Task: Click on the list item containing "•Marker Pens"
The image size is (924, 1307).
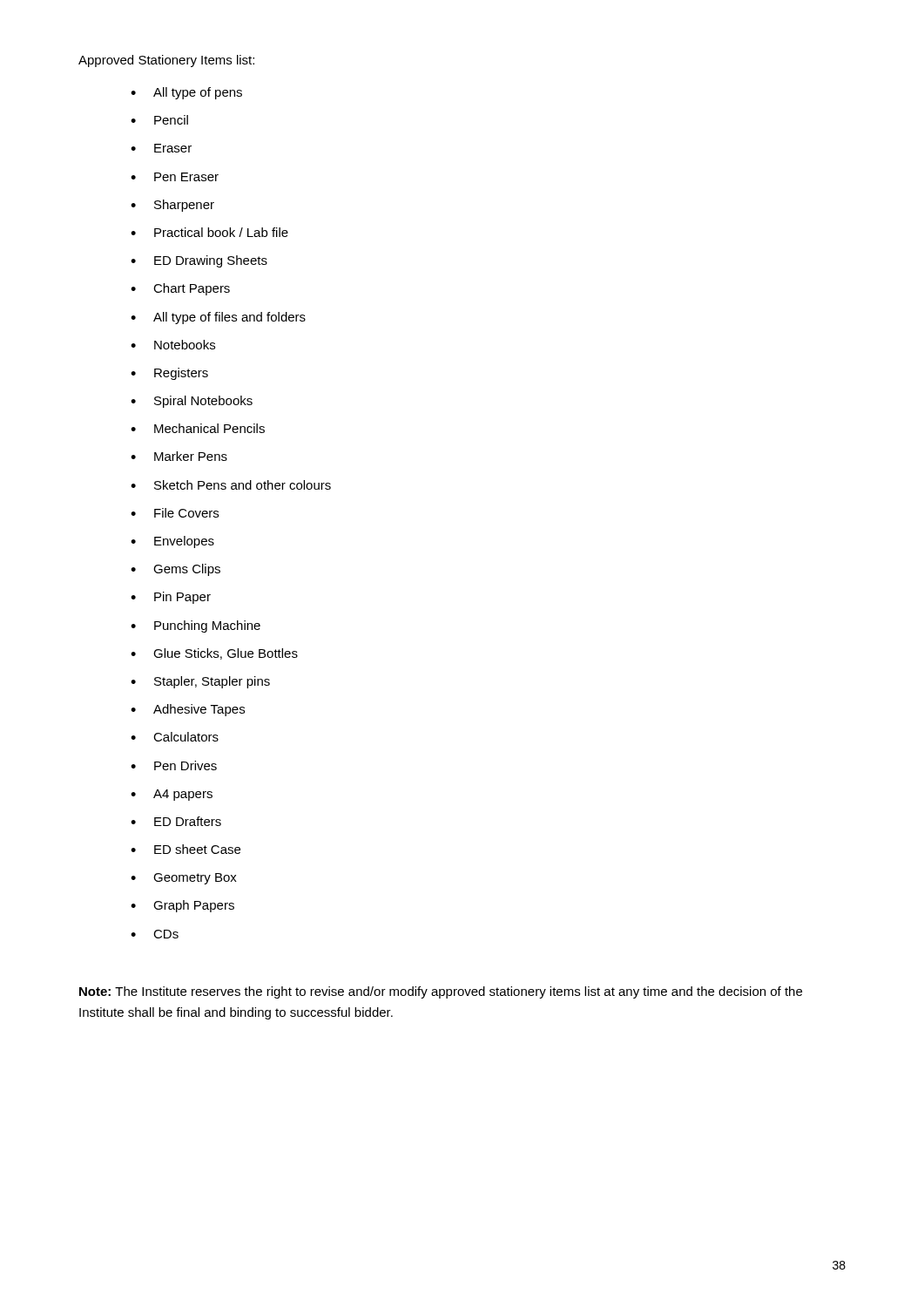Action: tap(179, 458)
